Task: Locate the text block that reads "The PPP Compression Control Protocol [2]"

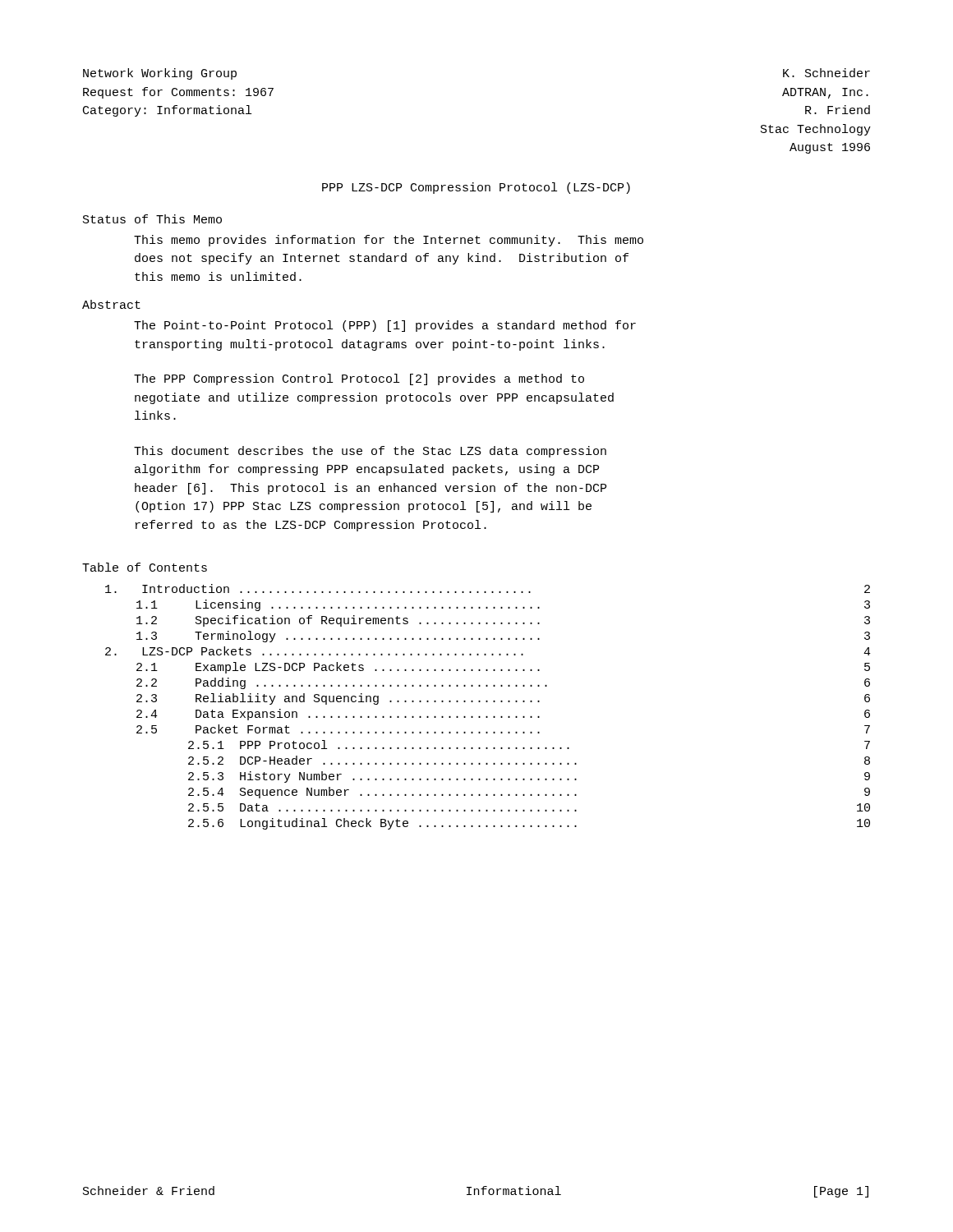Action: [x=363, y=398]
